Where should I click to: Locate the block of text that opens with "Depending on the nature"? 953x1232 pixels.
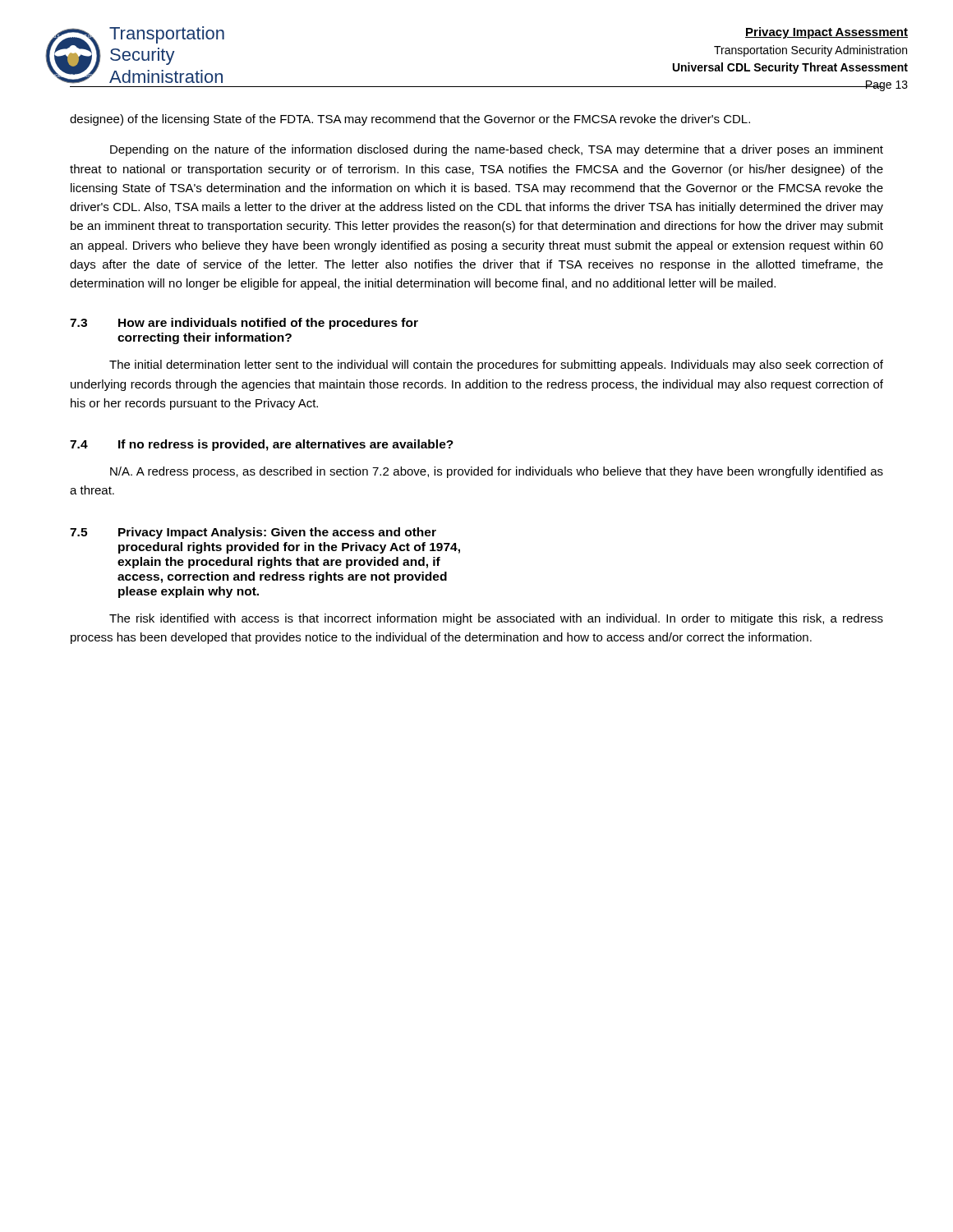coord(476,216)
